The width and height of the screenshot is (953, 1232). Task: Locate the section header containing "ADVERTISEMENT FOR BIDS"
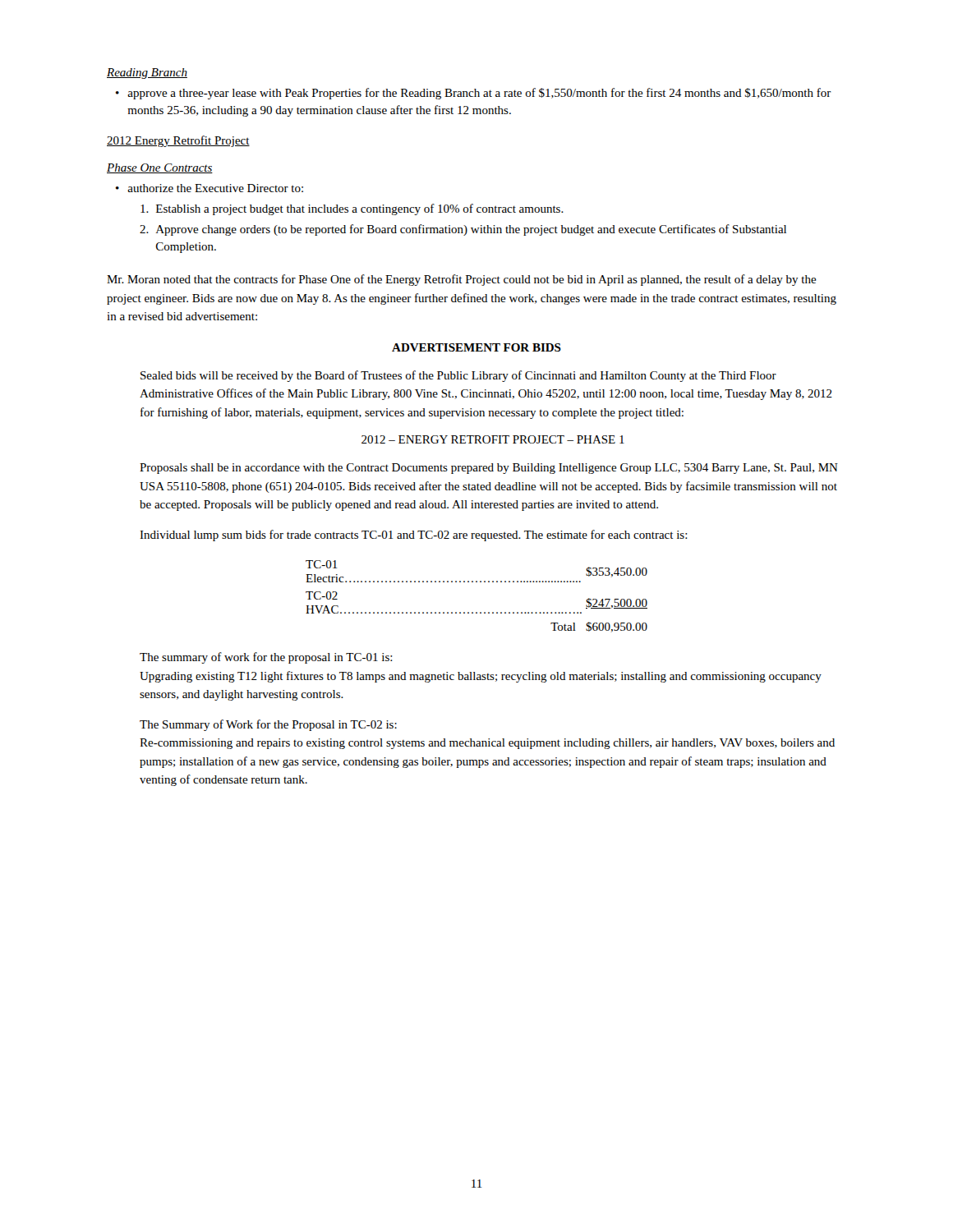point(476,347)
